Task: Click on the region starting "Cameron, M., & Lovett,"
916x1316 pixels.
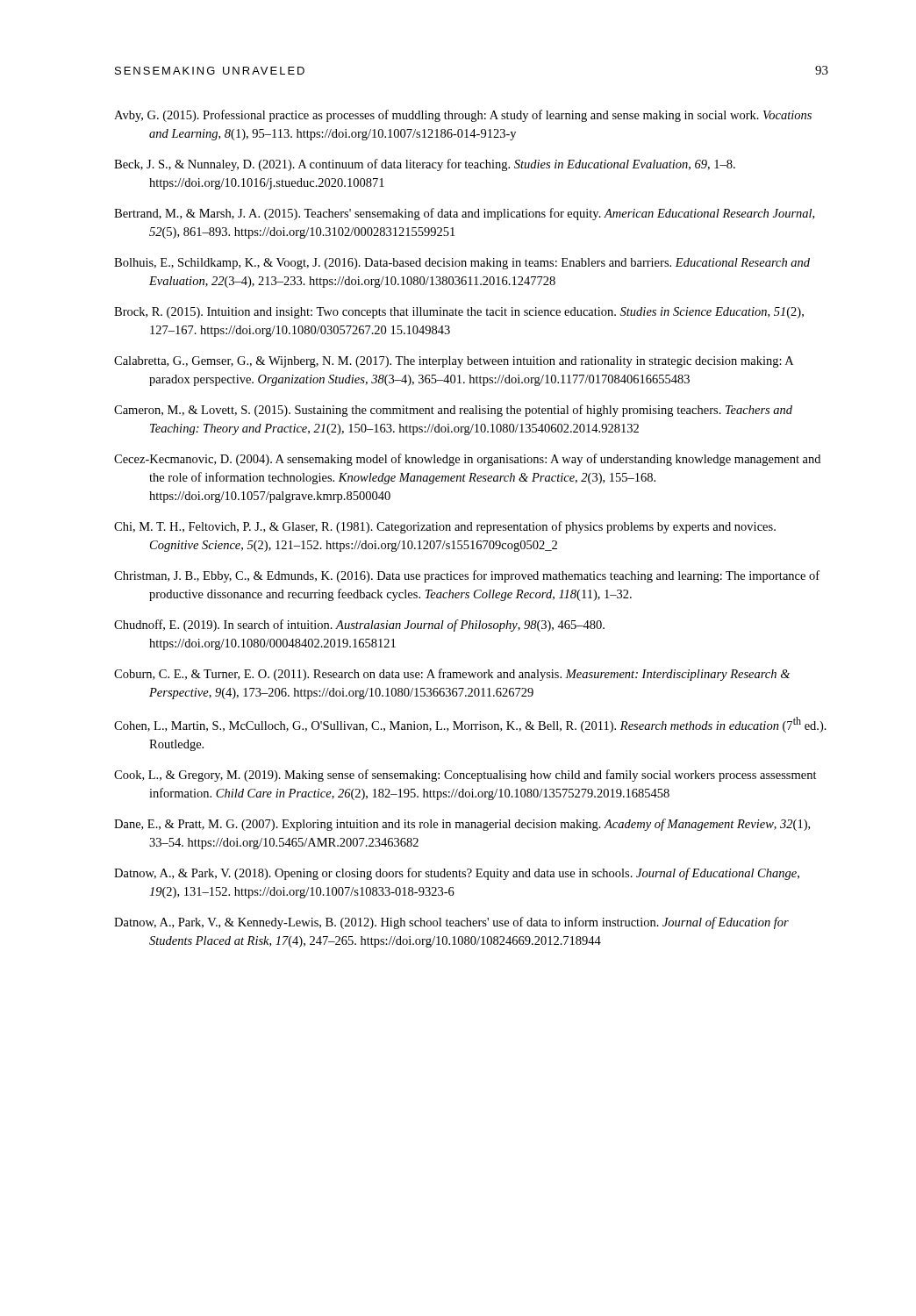Action: (453, 419)
